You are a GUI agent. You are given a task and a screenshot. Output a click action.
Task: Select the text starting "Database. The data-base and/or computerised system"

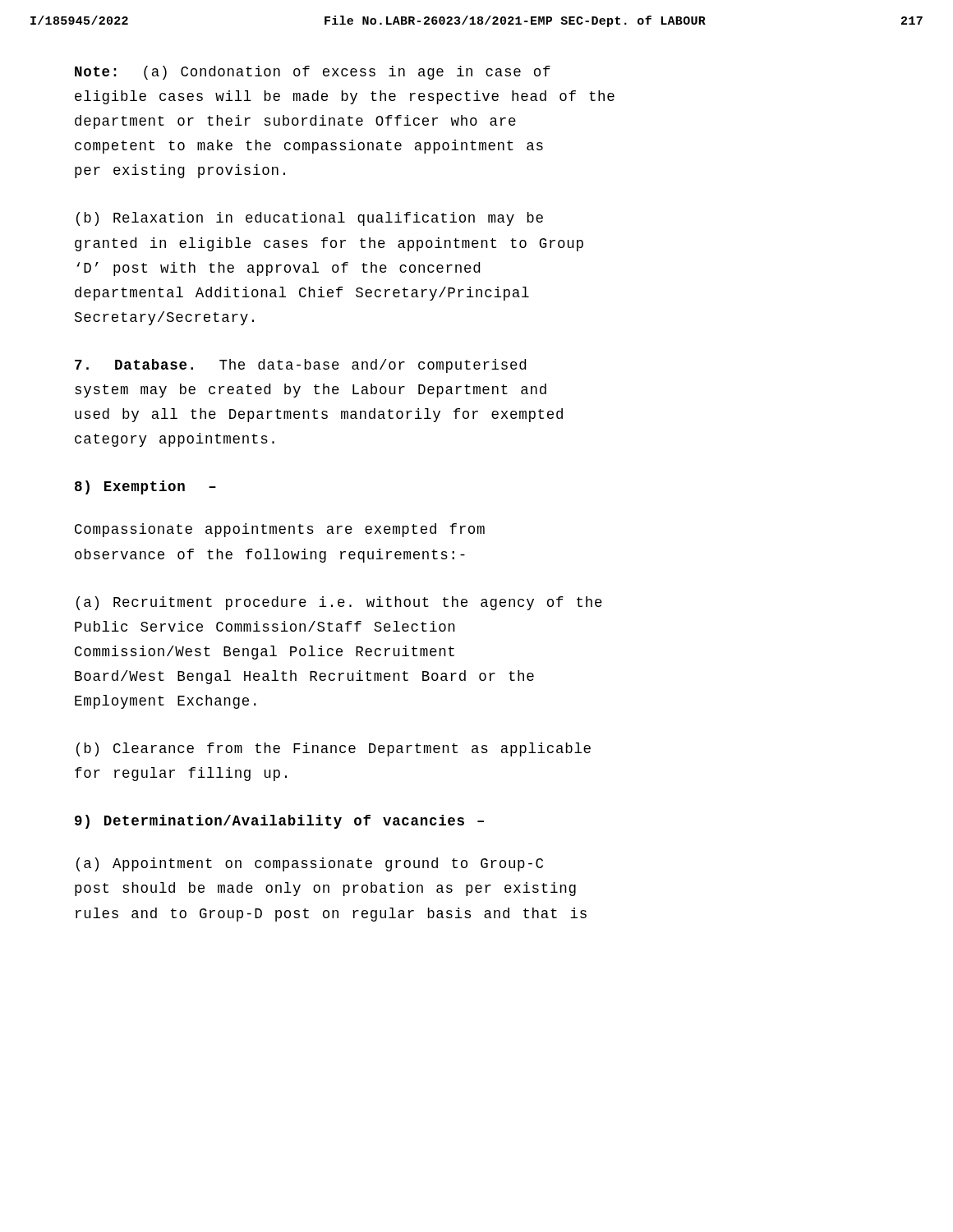tap(319, 403)
